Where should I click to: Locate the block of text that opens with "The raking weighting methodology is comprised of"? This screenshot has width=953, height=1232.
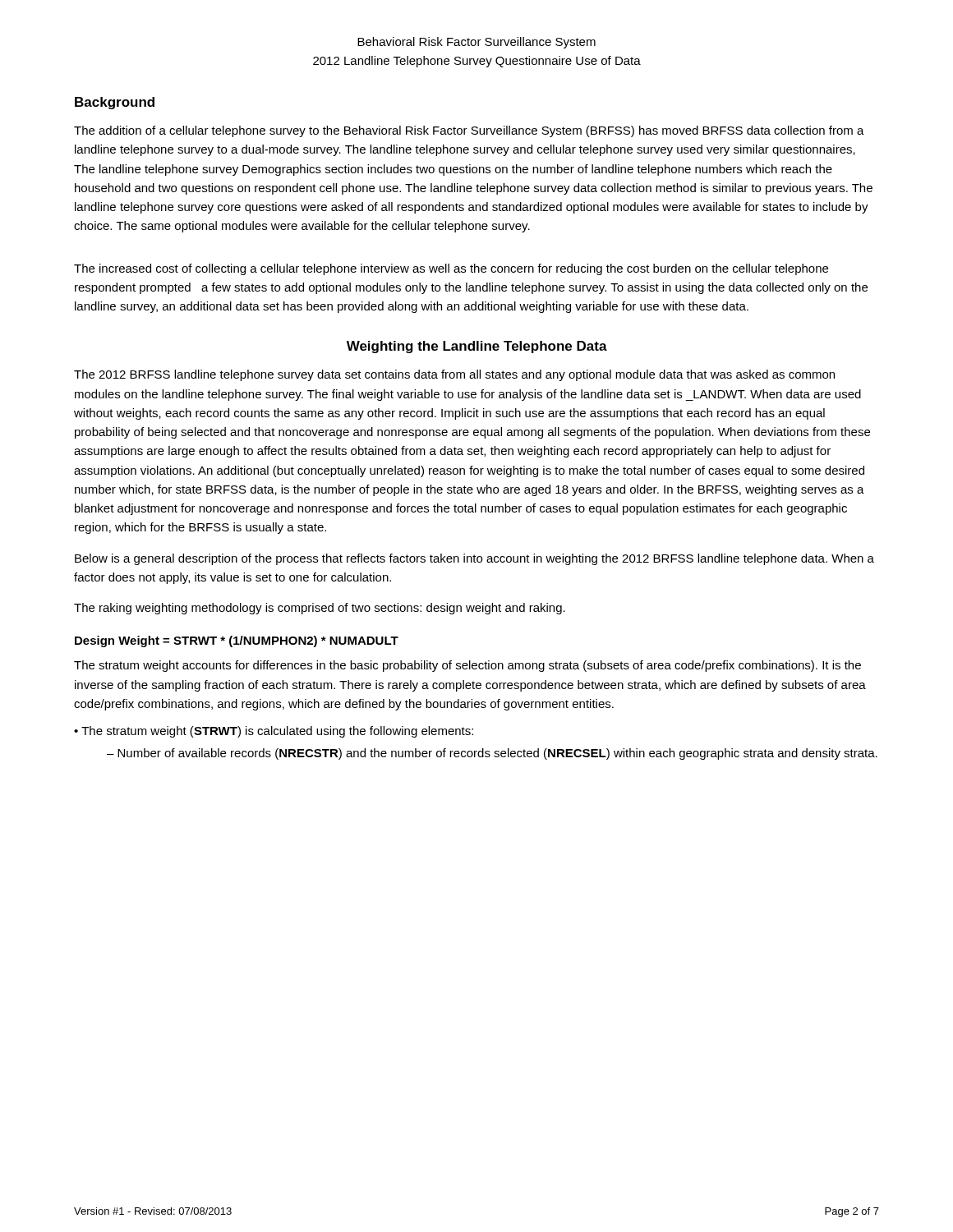(476, 607)
